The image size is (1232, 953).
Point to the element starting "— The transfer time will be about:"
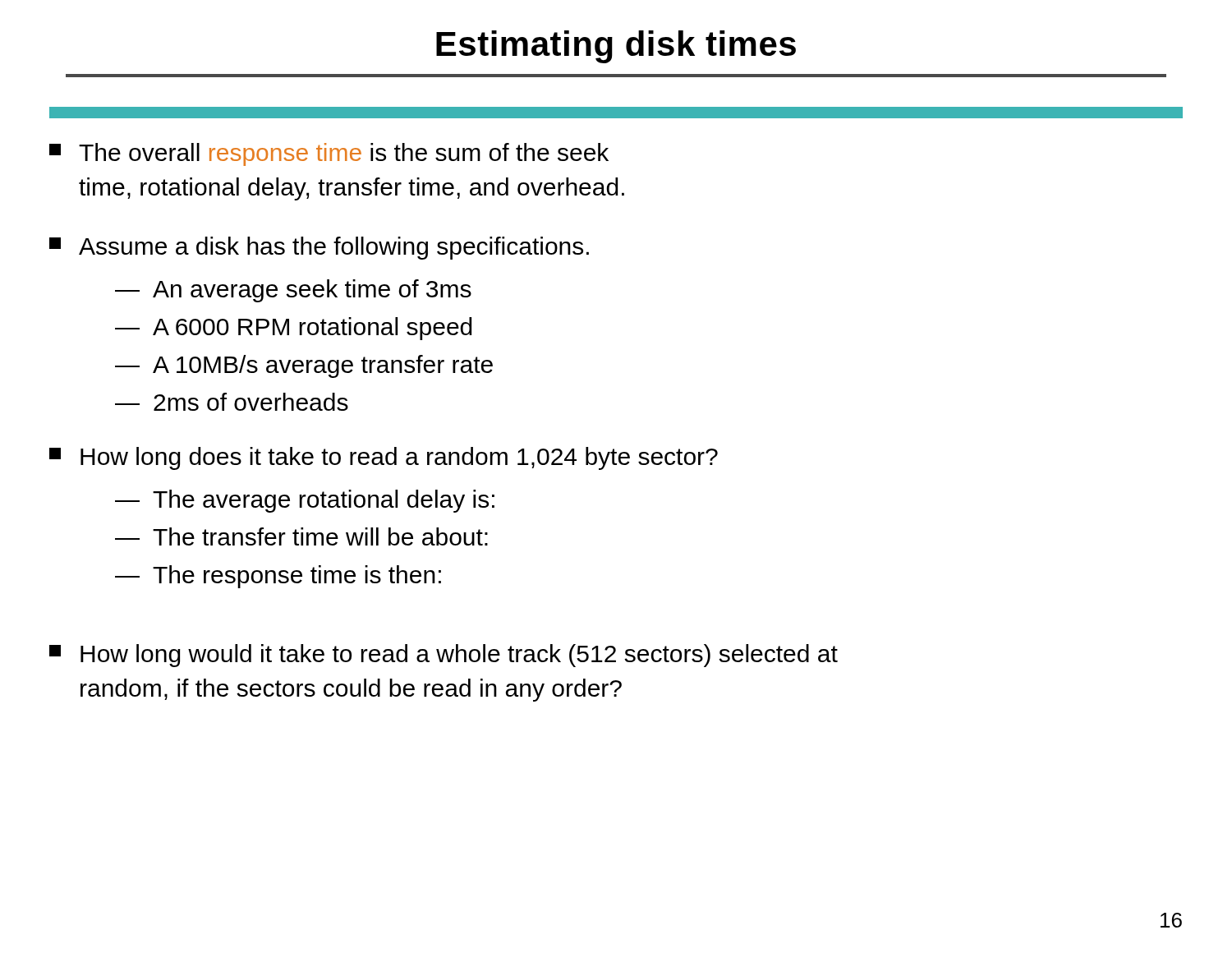click(302, 537)
